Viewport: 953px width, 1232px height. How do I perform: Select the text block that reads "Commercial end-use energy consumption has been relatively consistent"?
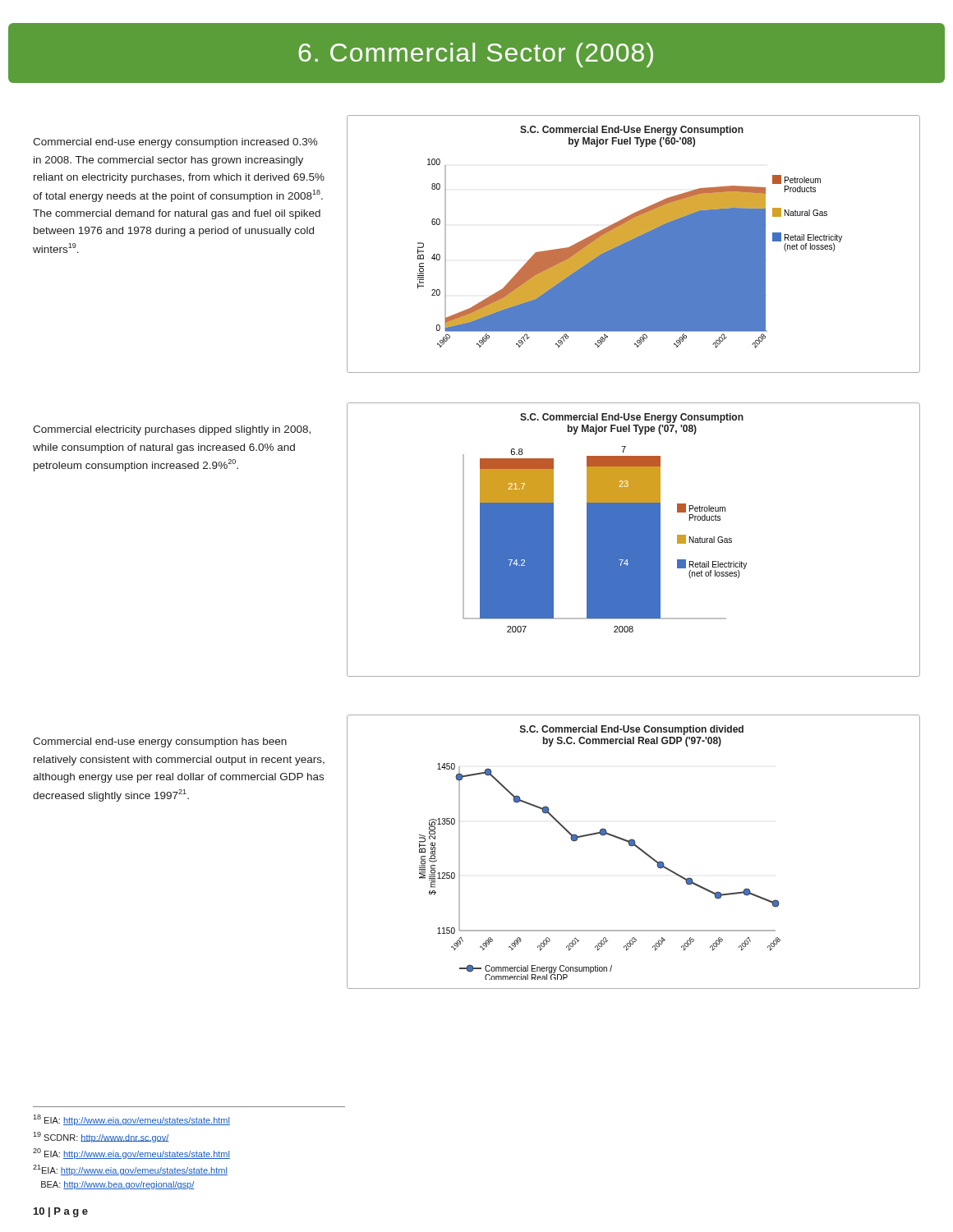click(179, 768)
